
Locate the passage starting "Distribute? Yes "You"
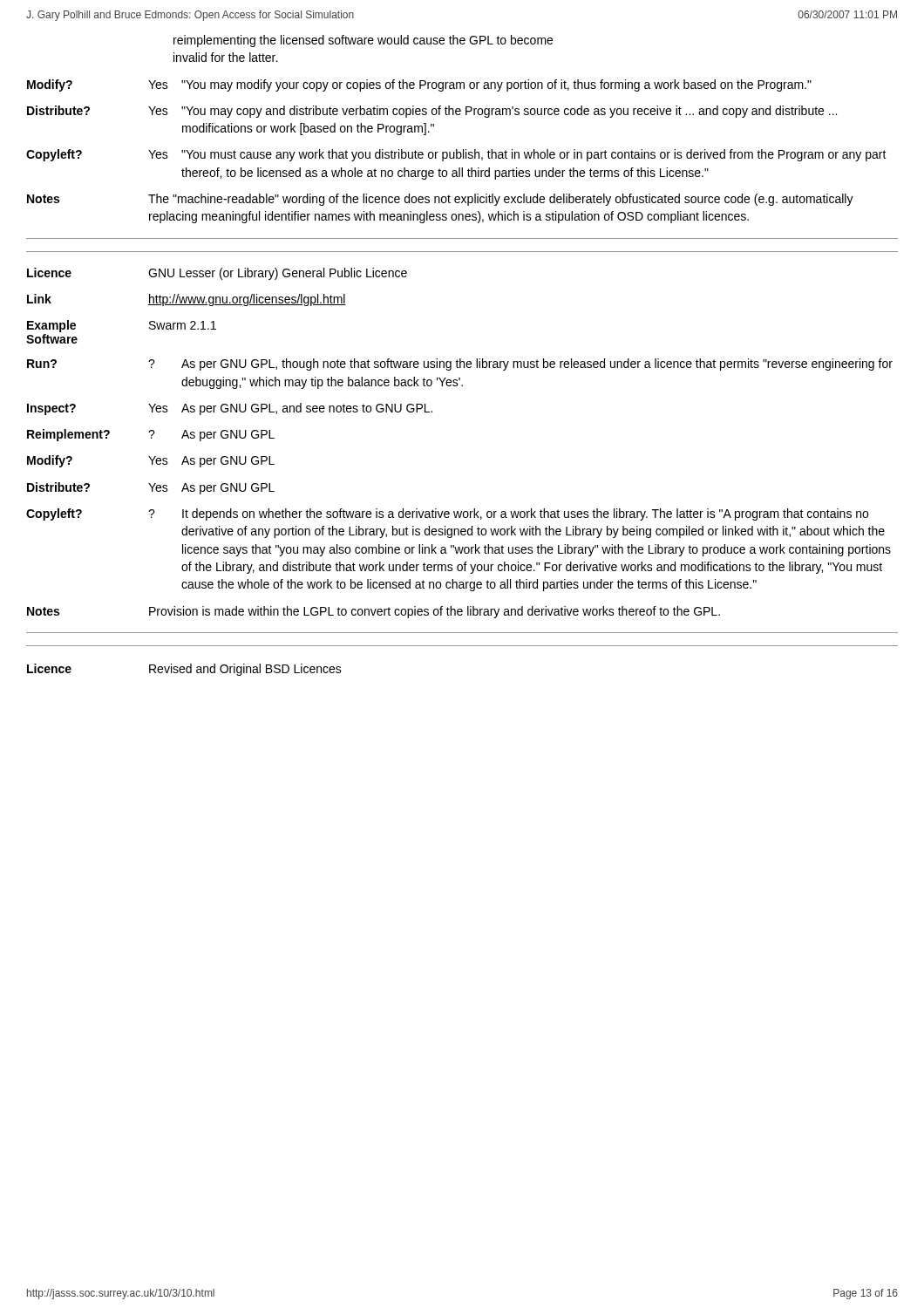click(x=462, y=120)
